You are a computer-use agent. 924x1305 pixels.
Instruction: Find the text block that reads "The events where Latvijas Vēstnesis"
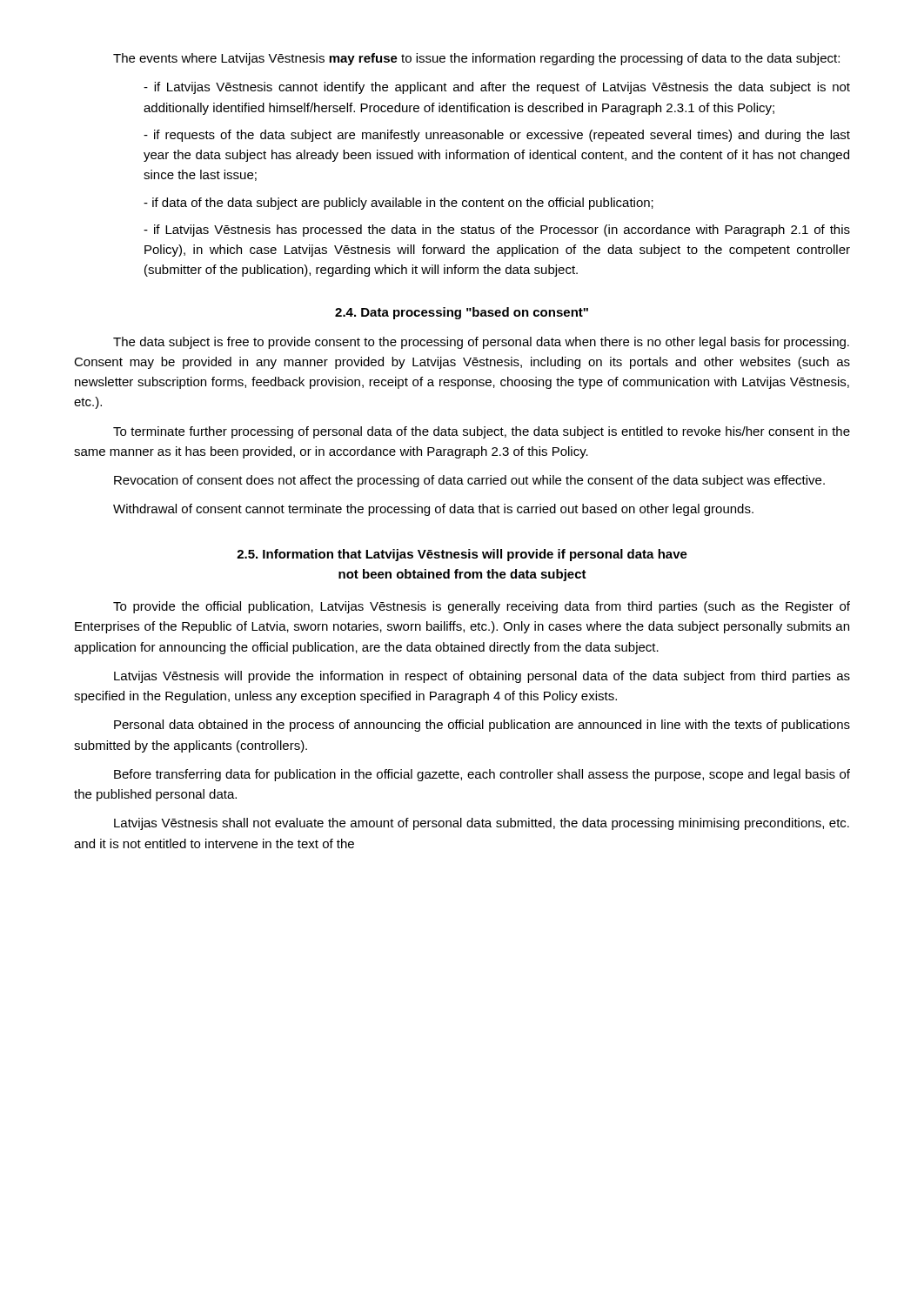pos(462,58)
